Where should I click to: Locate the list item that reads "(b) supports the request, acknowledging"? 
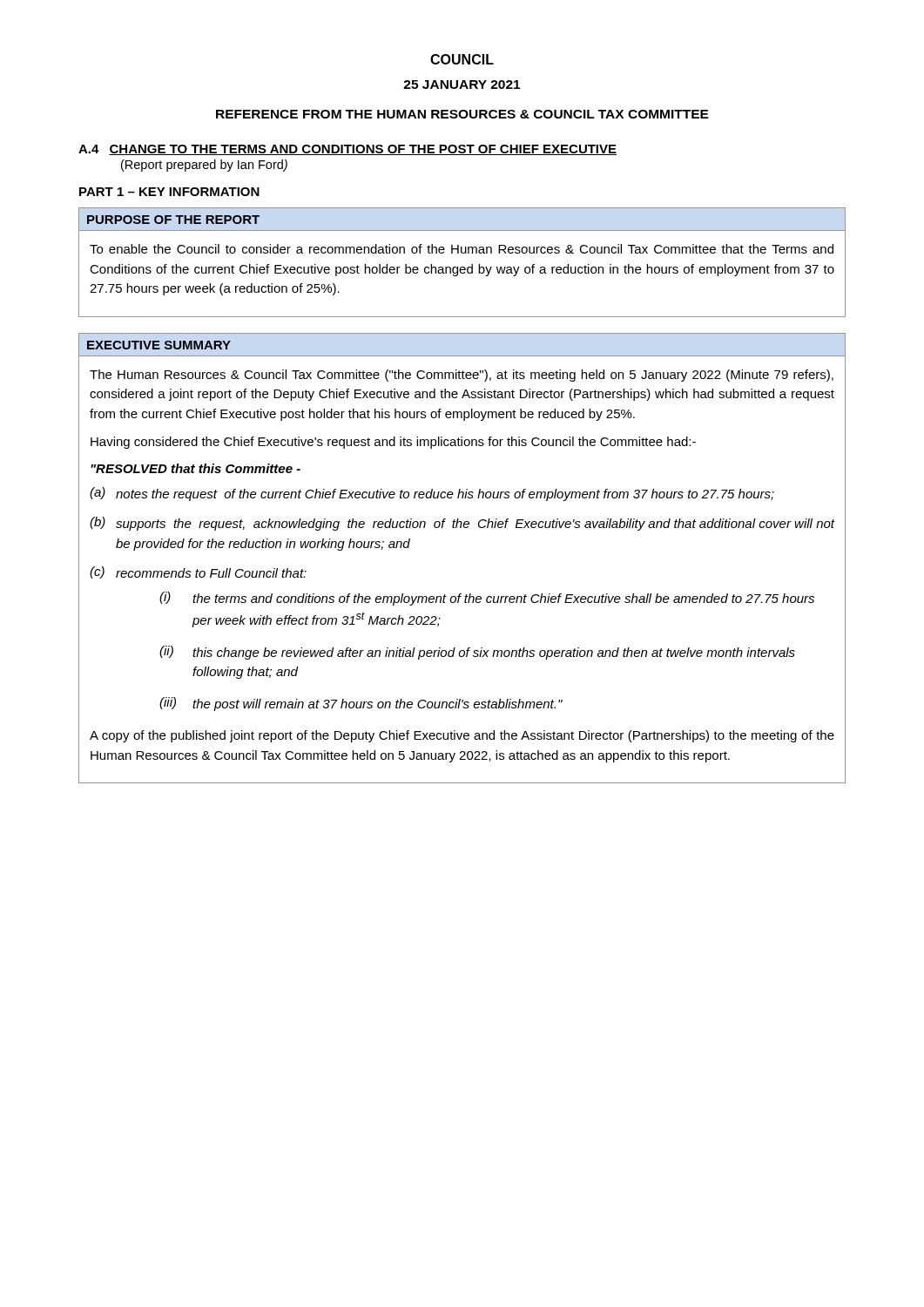462,534
